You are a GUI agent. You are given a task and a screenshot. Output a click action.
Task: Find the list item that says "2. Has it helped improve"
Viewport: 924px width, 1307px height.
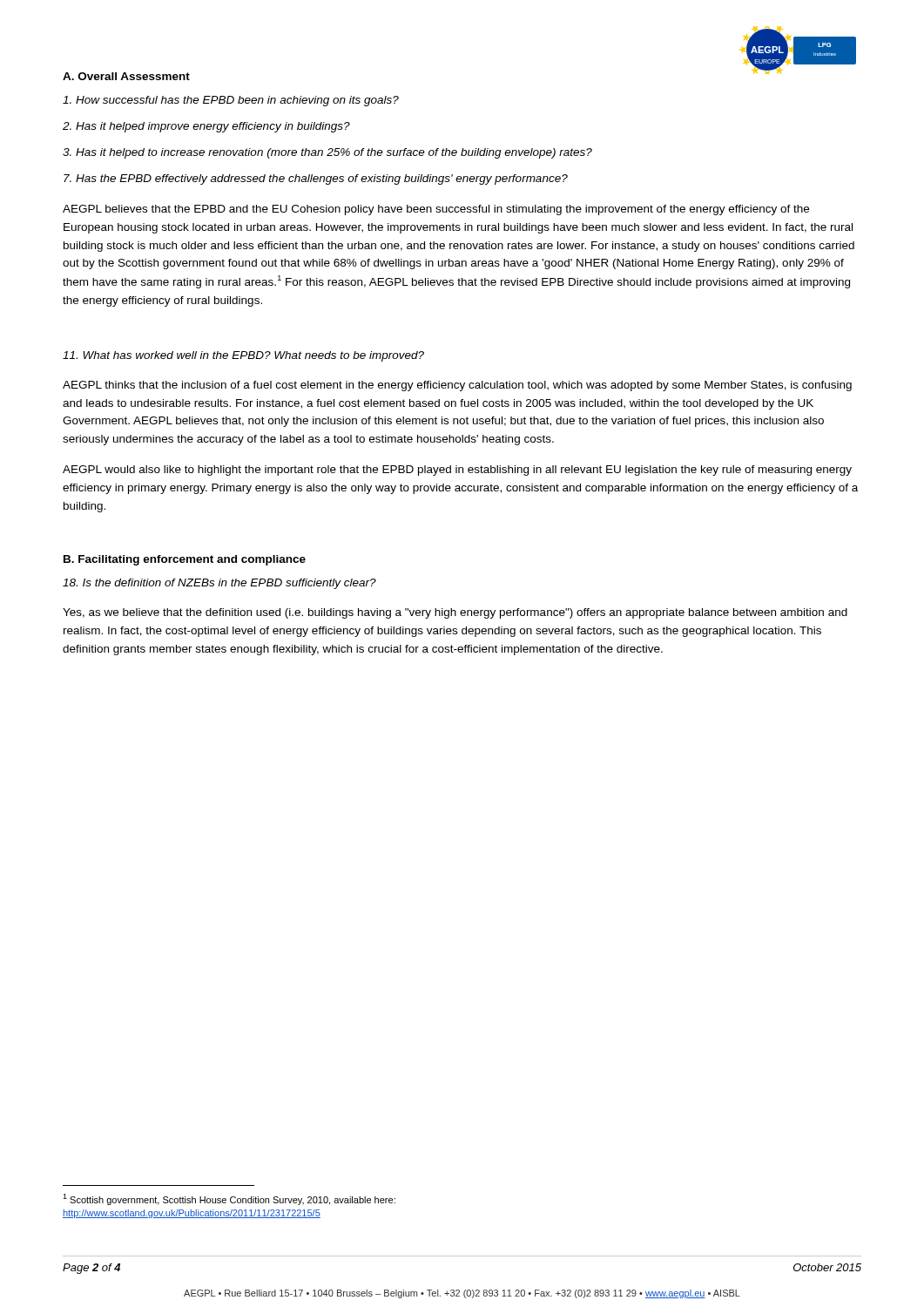coord(206,126)
